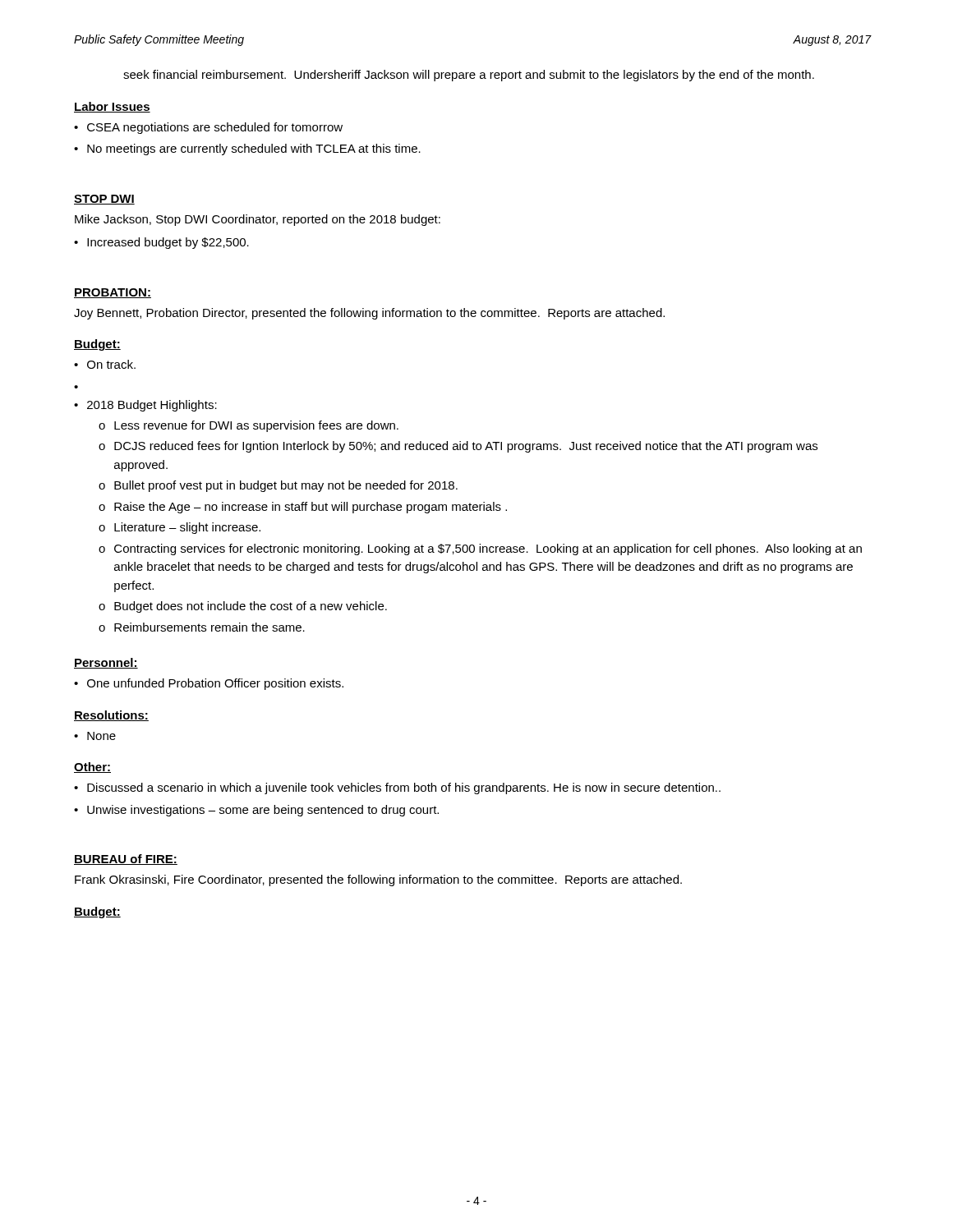The image size is (953, 1232).
Task: Locate the block of text that opens with "Unwise investigations – some are being"
Action: click(x=263, y=809)
